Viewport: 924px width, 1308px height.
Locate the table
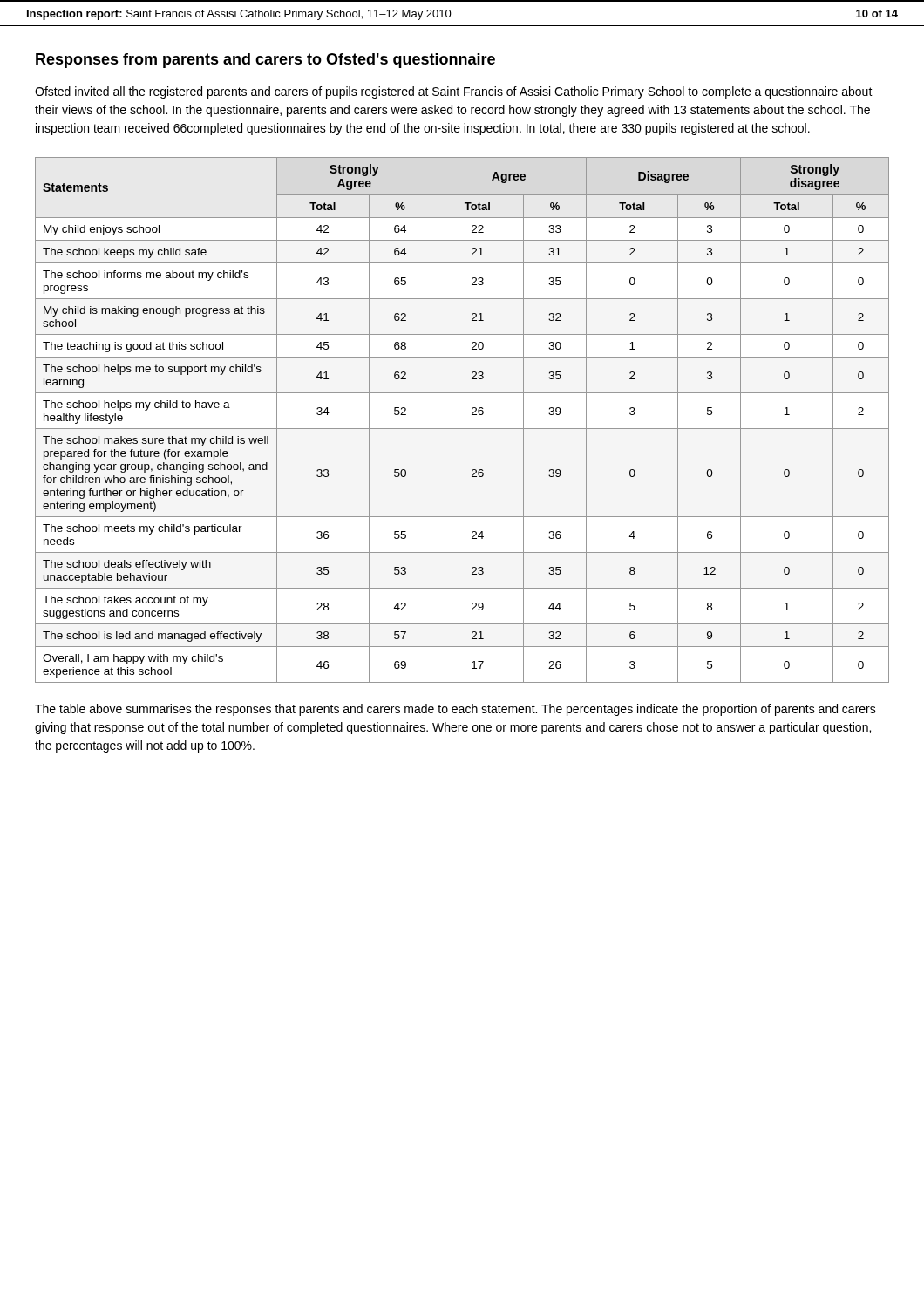(462, 420)
